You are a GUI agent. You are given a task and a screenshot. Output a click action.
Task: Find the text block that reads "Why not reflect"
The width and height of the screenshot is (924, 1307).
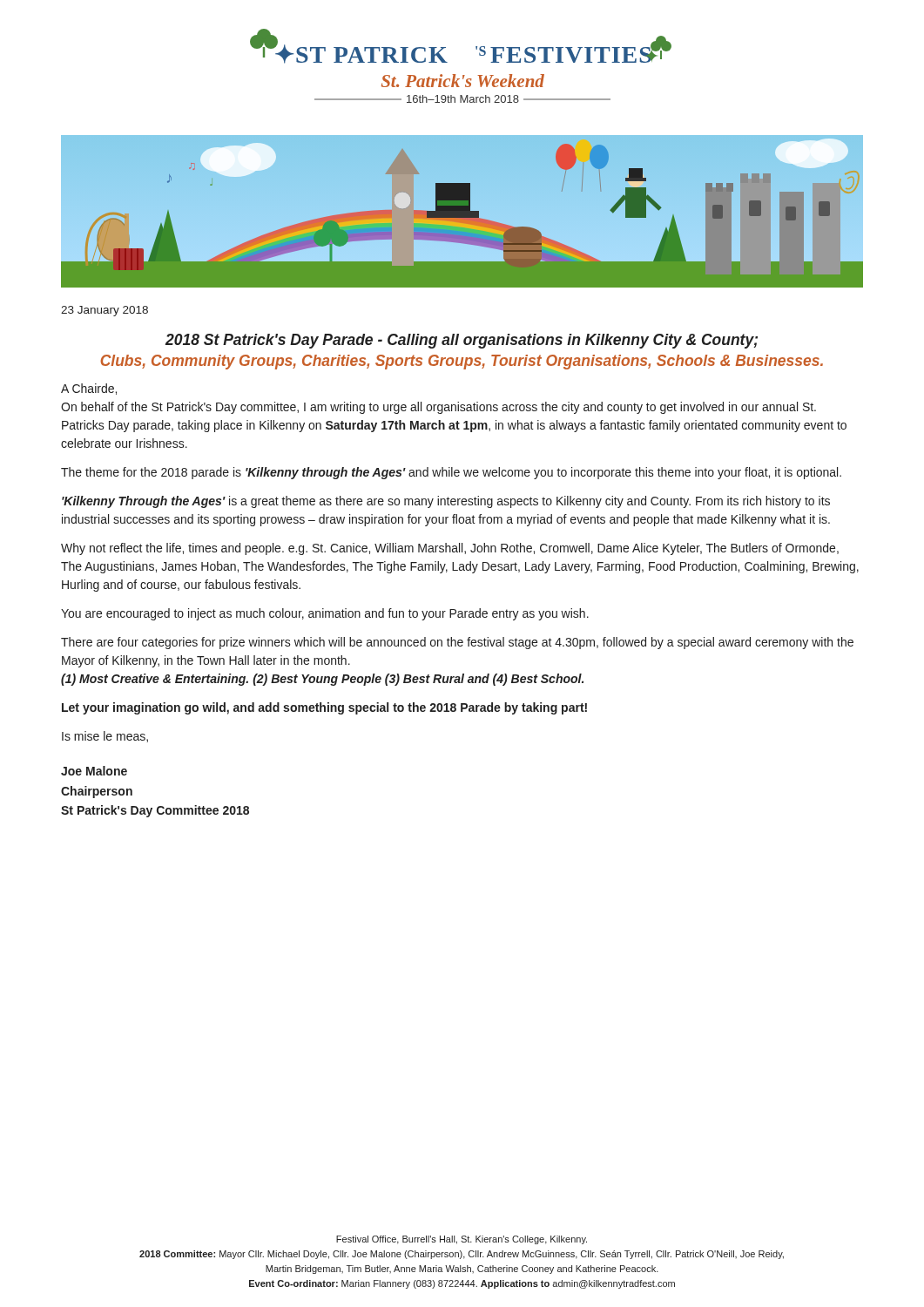(x=460, y=567)
